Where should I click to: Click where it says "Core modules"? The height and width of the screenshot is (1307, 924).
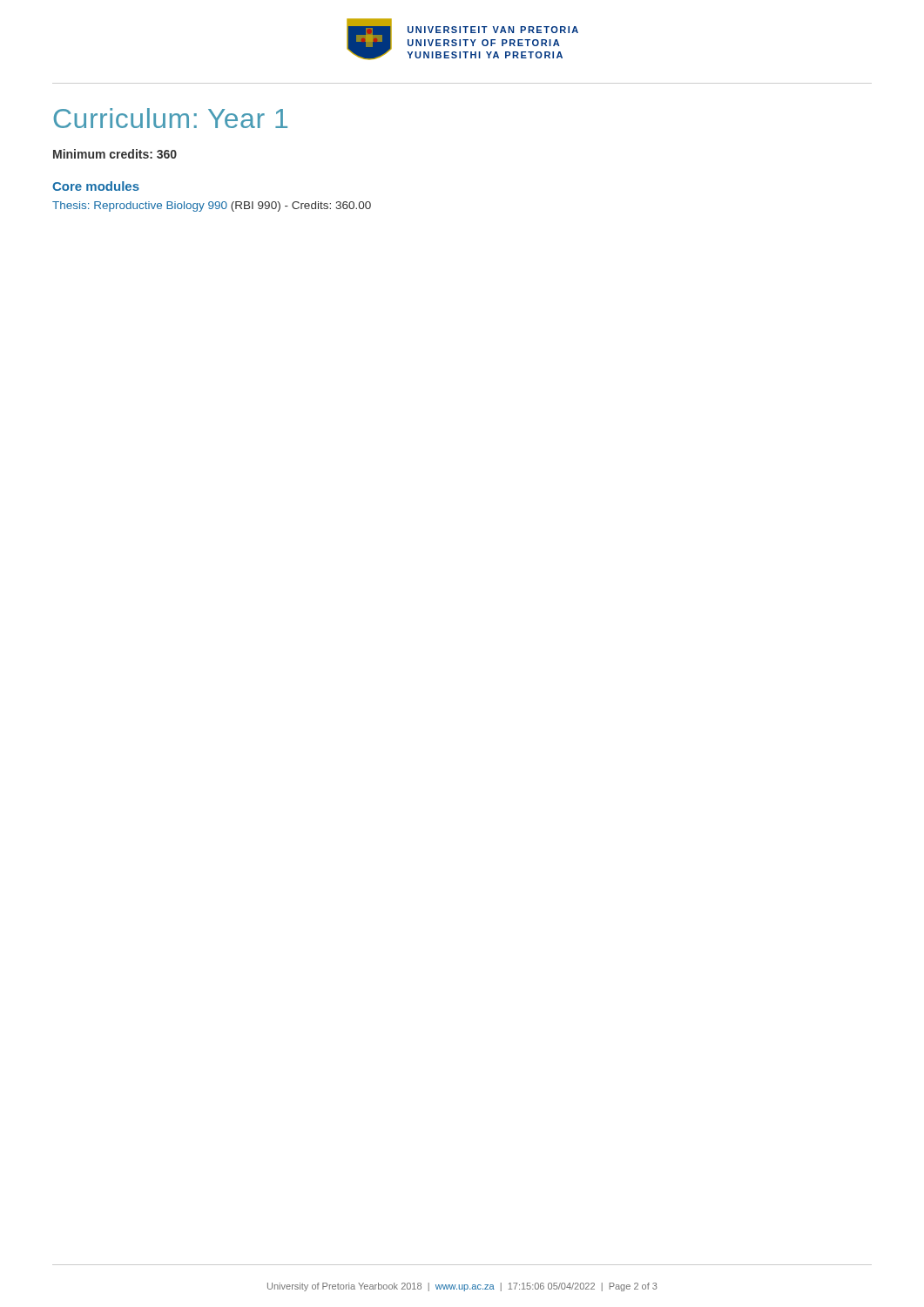click(96, 186)
